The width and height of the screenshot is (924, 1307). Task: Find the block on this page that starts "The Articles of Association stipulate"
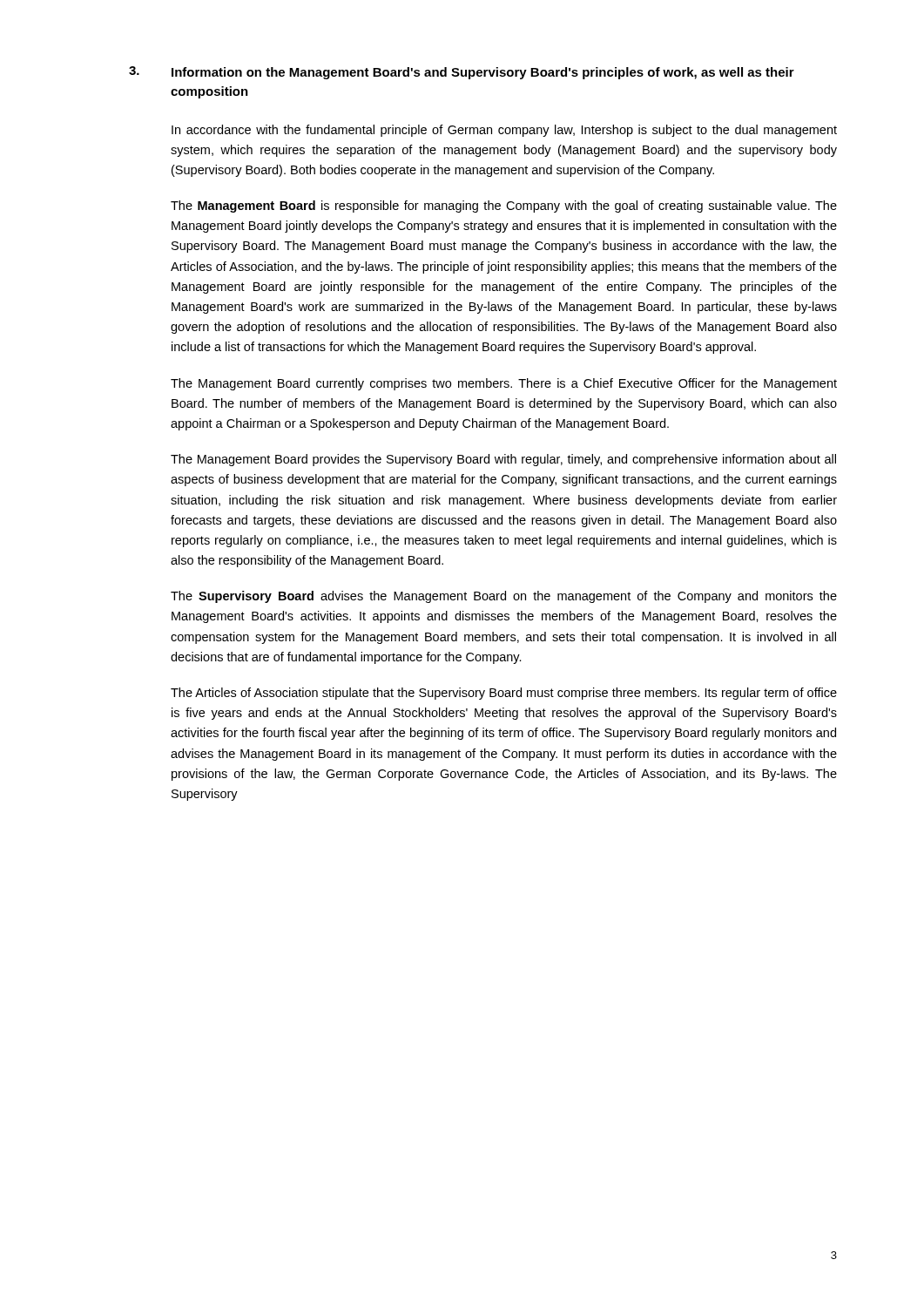tap(504, 743)
